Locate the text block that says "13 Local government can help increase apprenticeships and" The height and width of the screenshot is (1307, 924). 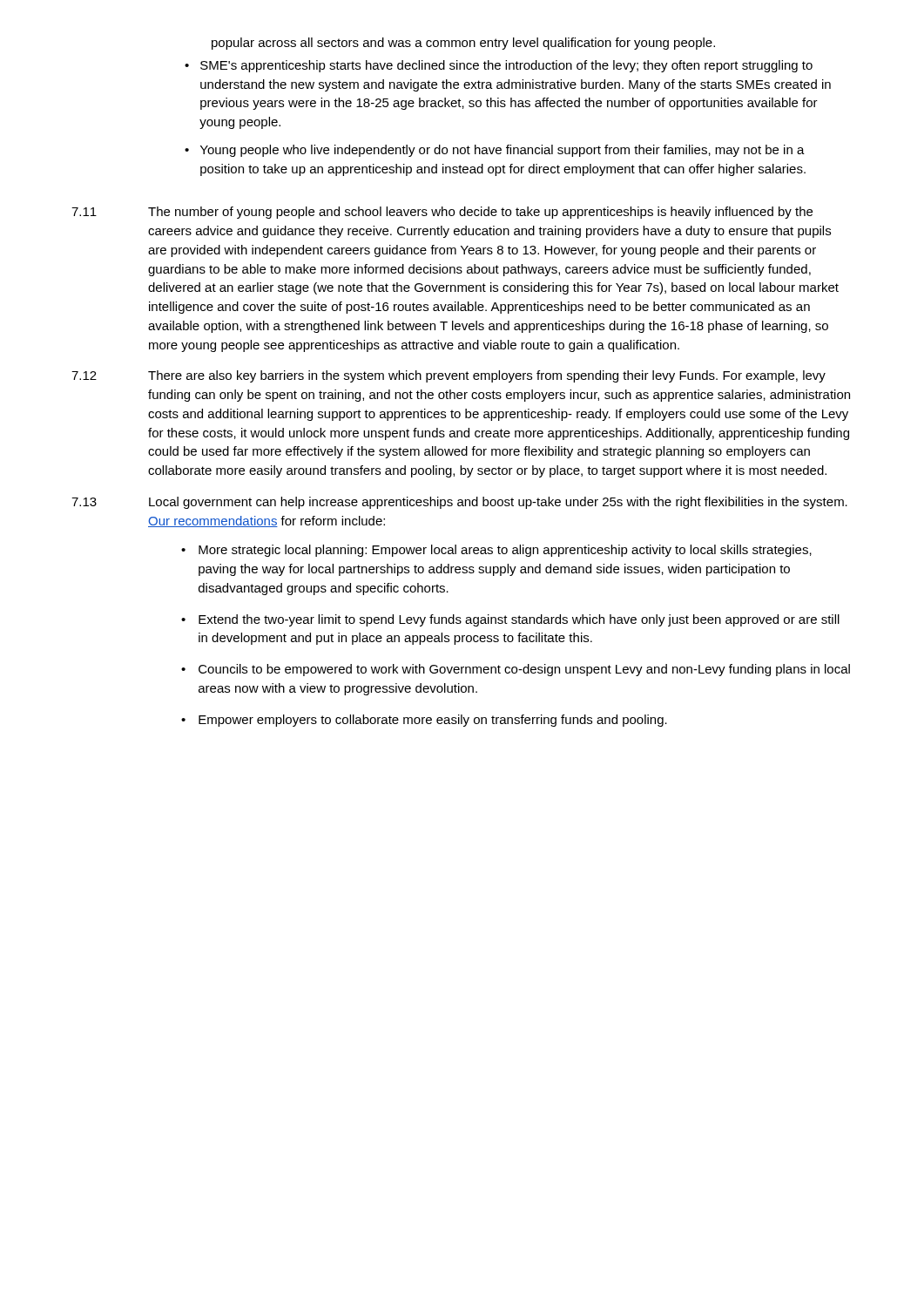tap(462, 616)
